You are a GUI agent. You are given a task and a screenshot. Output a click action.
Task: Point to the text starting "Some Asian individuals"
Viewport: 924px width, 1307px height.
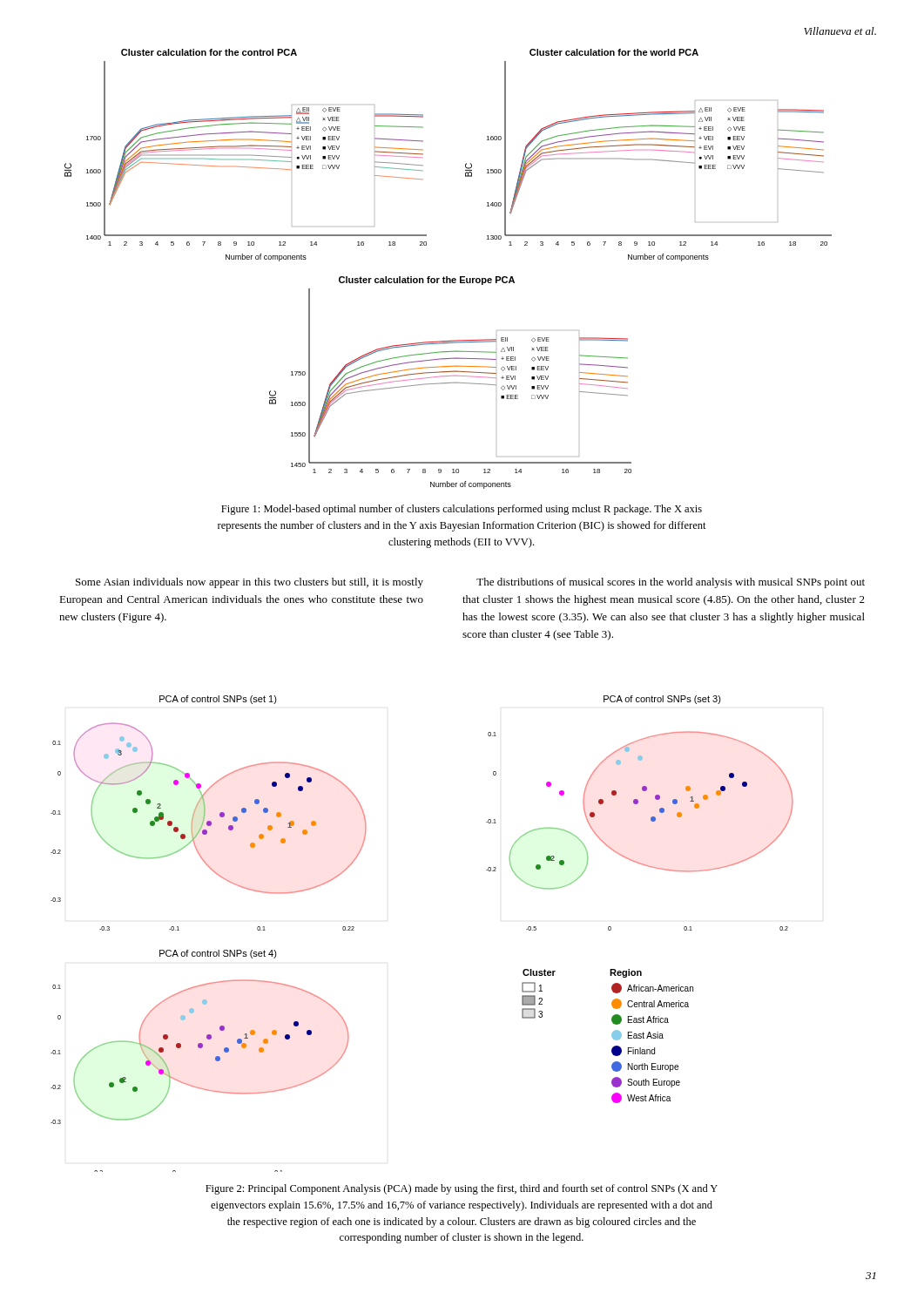pyautogui.click(x=241, y=599)
